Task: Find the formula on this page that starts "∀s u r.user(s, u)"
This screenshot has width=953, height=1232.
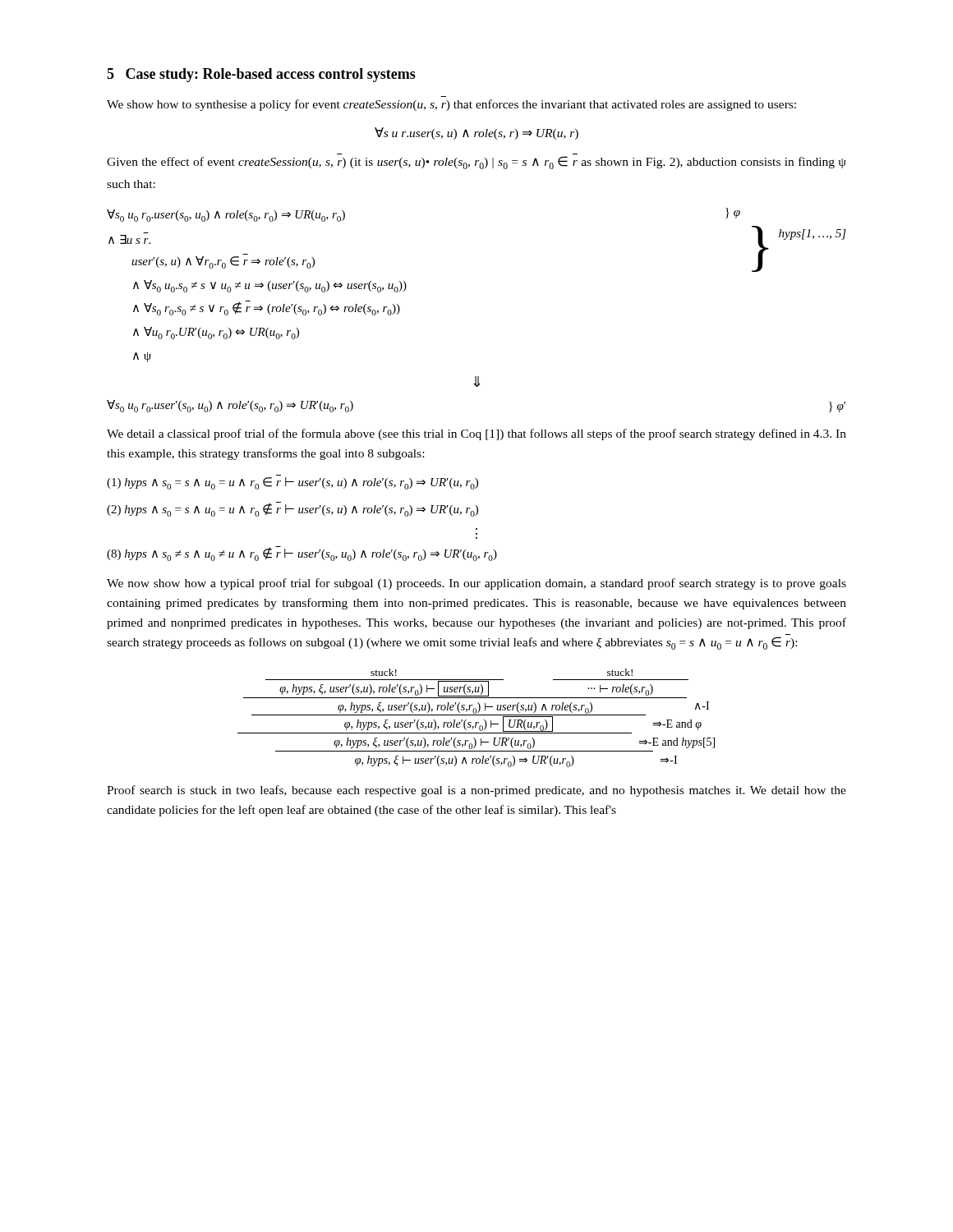Action: click(x=476, y=133)
